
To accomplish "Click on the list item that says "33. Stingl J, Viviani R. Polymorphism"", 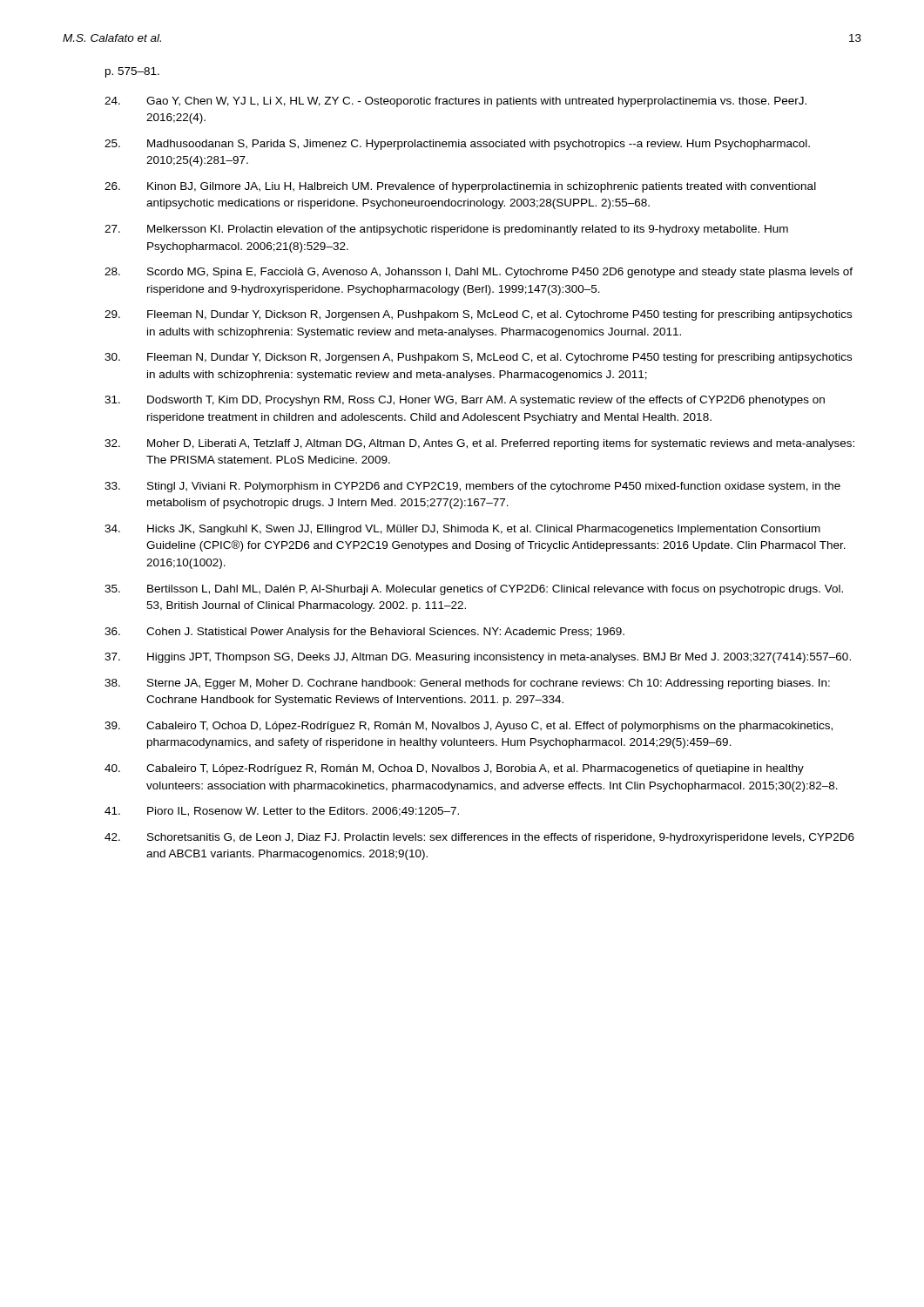I will pos(483,494).
